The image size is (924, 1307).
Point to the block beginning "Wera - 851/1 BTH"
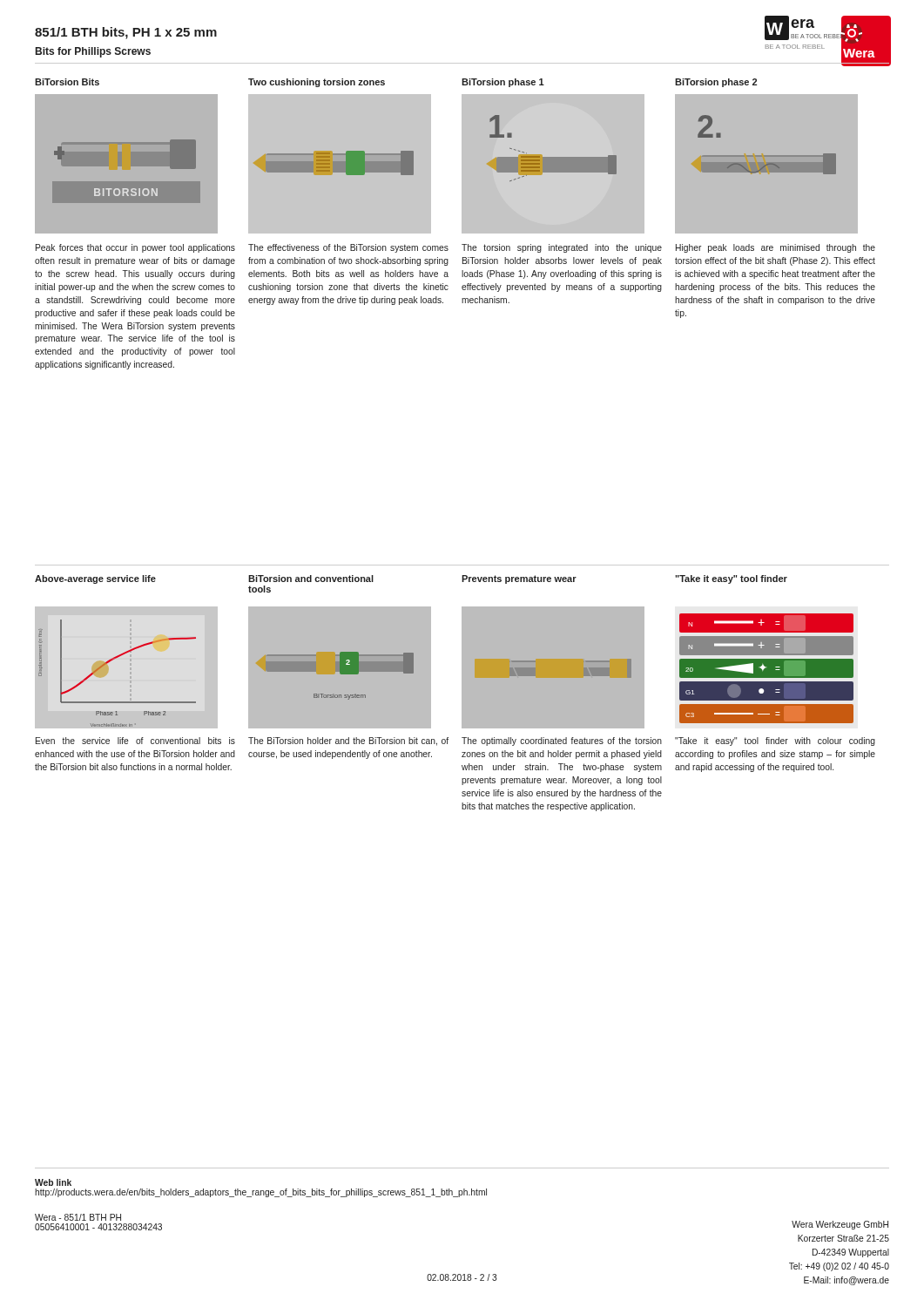(99, 1223)
